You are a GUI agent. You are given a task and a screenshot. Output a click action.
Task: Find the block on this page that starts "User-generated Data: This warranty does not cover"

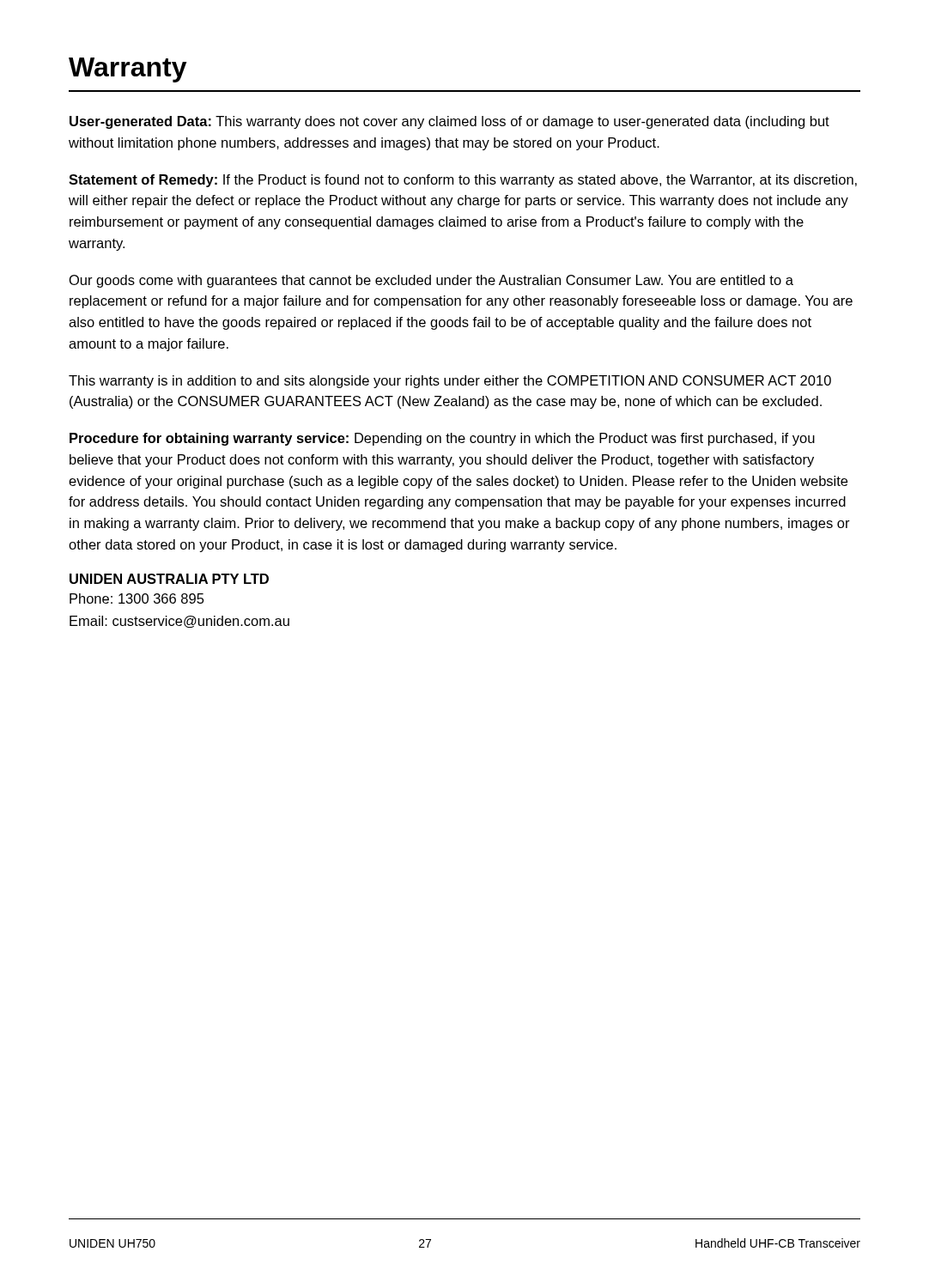[449, 132]
